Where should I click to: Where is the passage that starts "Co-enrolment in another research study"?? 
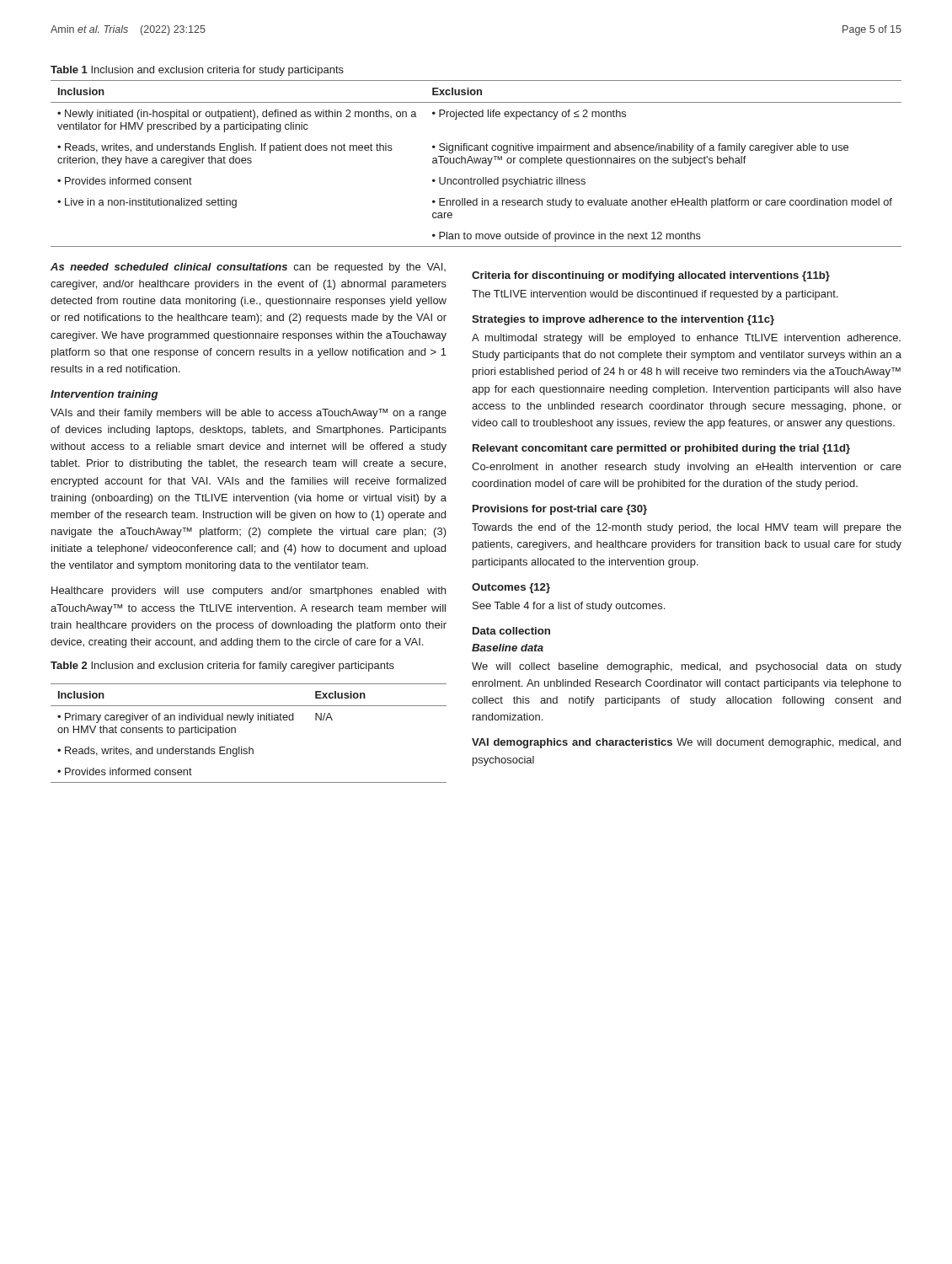click(687, 475)
